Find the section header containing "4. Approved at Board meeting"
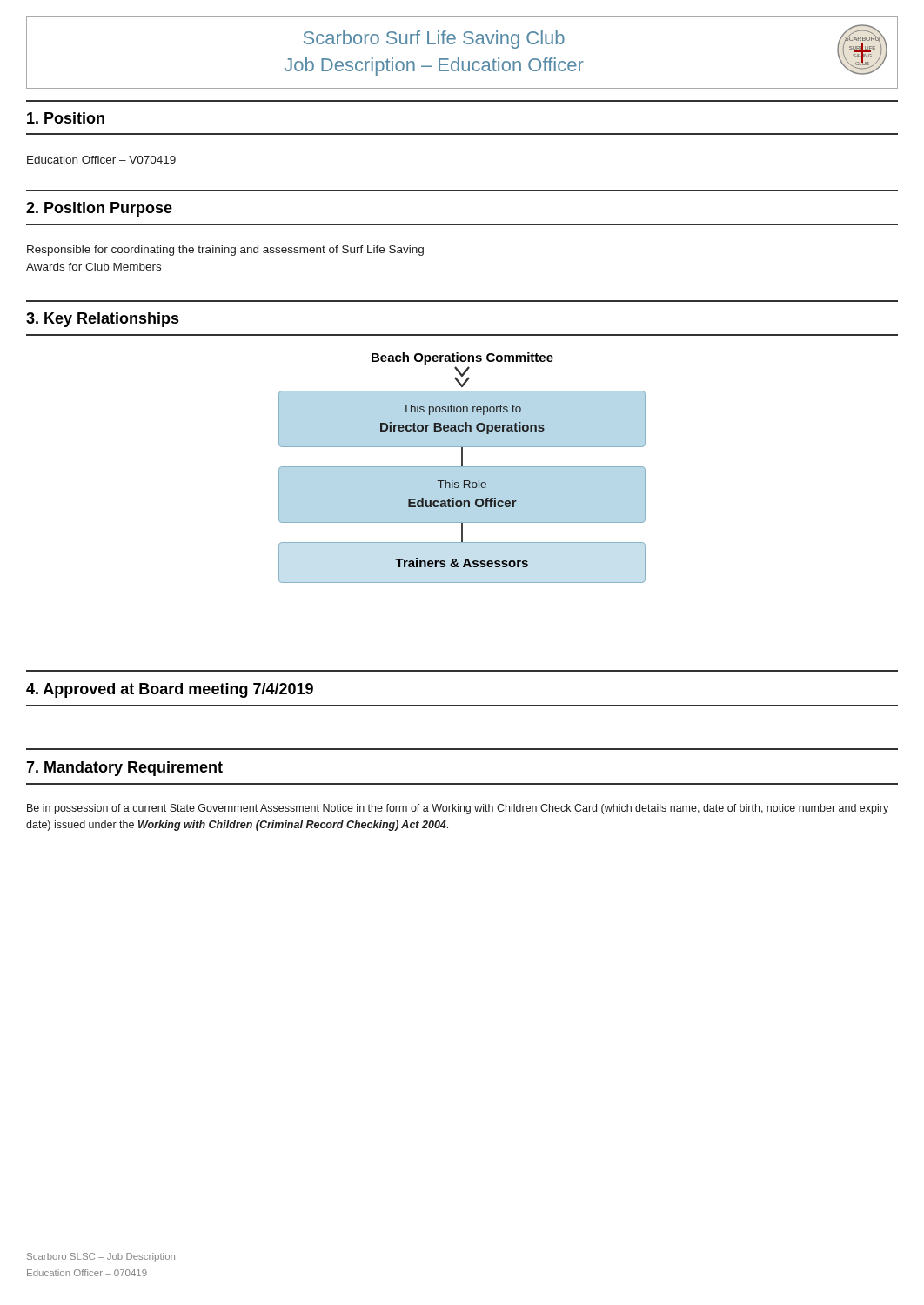Viewport: 924px width, 1305px height. 170,690
